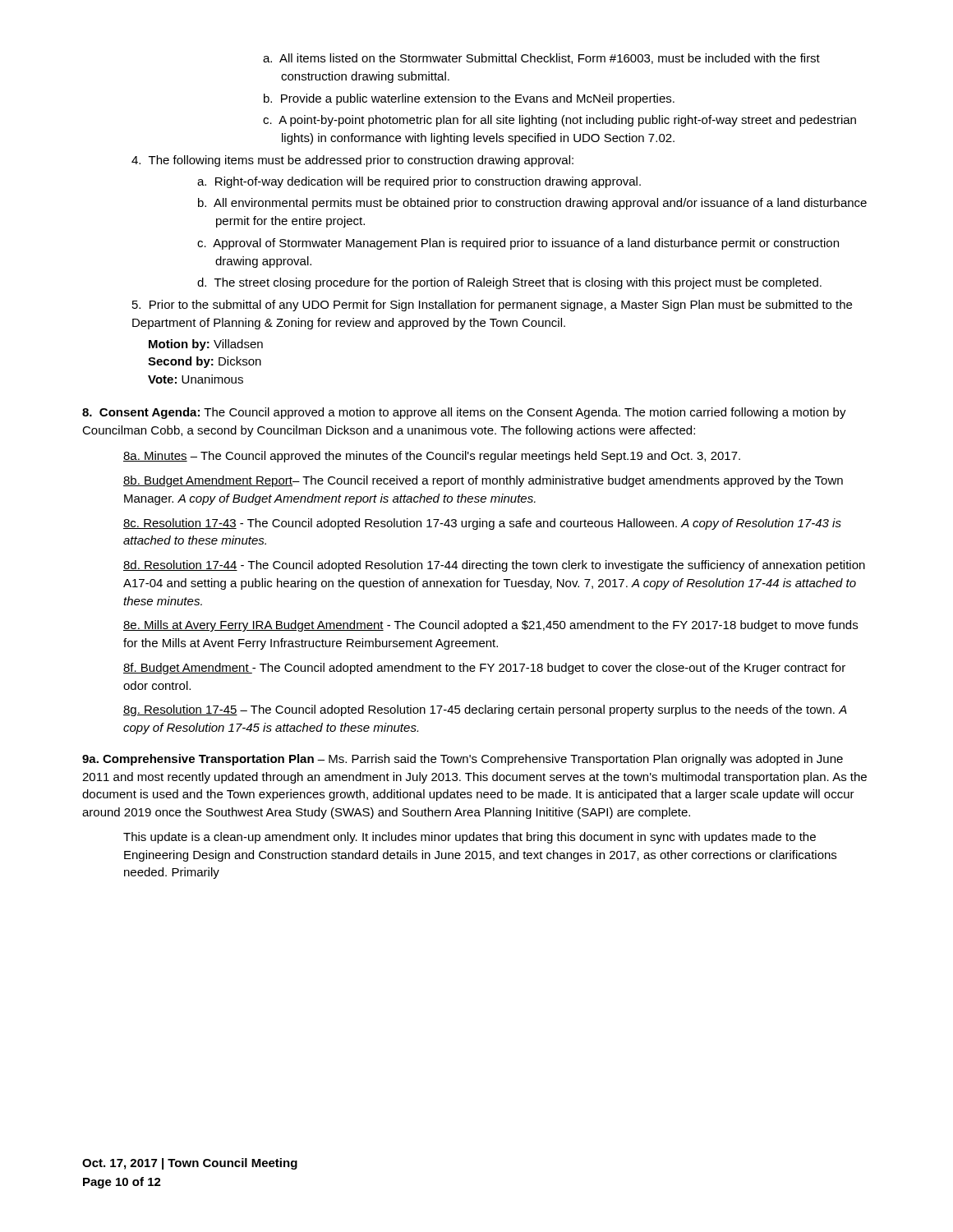This screenshot has width=953, height=1232.
Task: Locate the block of text that opens with "8a. Minutes – The Council approved the"
Action: pos(432,456)
